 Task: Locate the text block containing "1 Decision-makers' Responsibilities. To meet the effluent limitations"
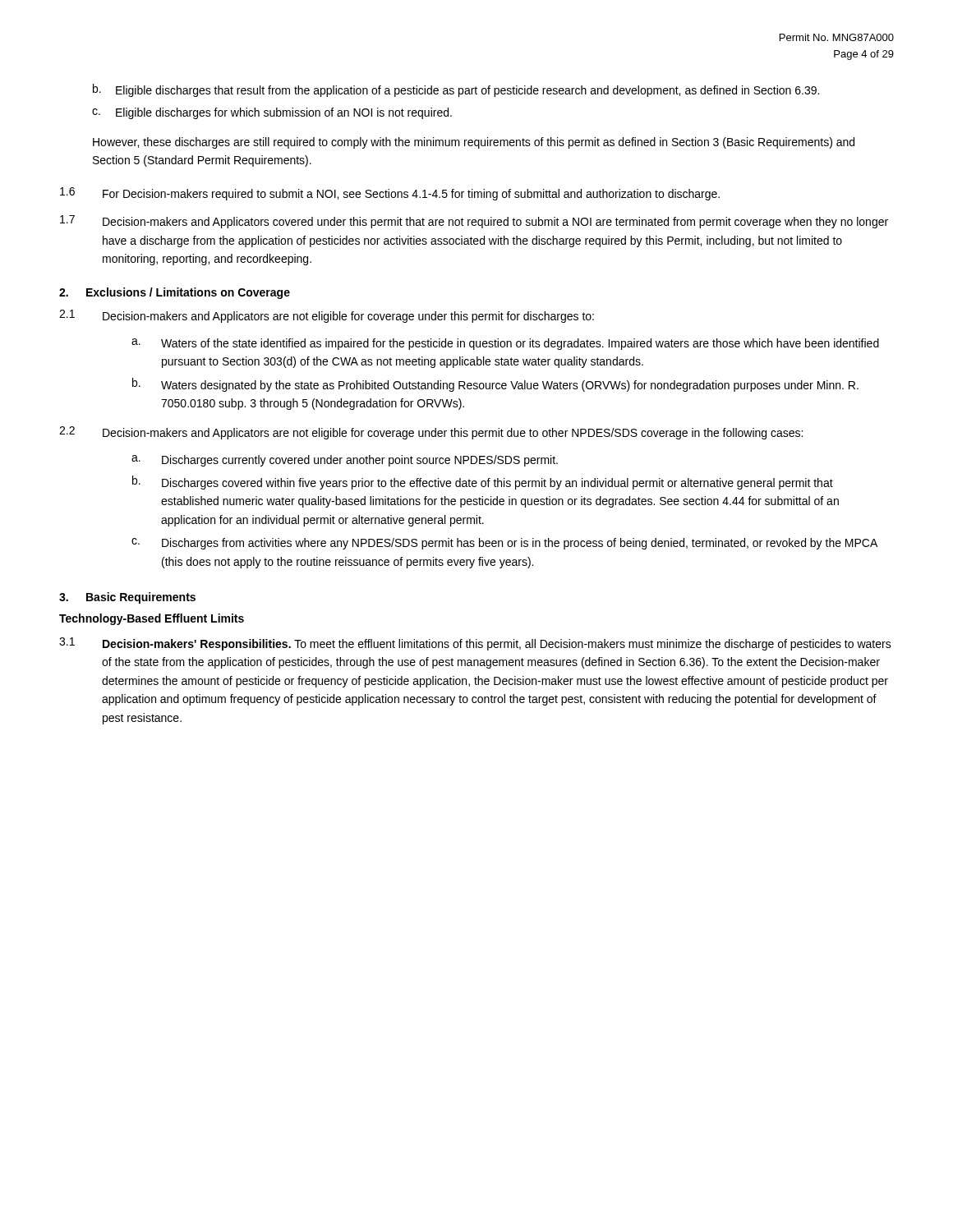pyautogui.click(x=476, y=681)
